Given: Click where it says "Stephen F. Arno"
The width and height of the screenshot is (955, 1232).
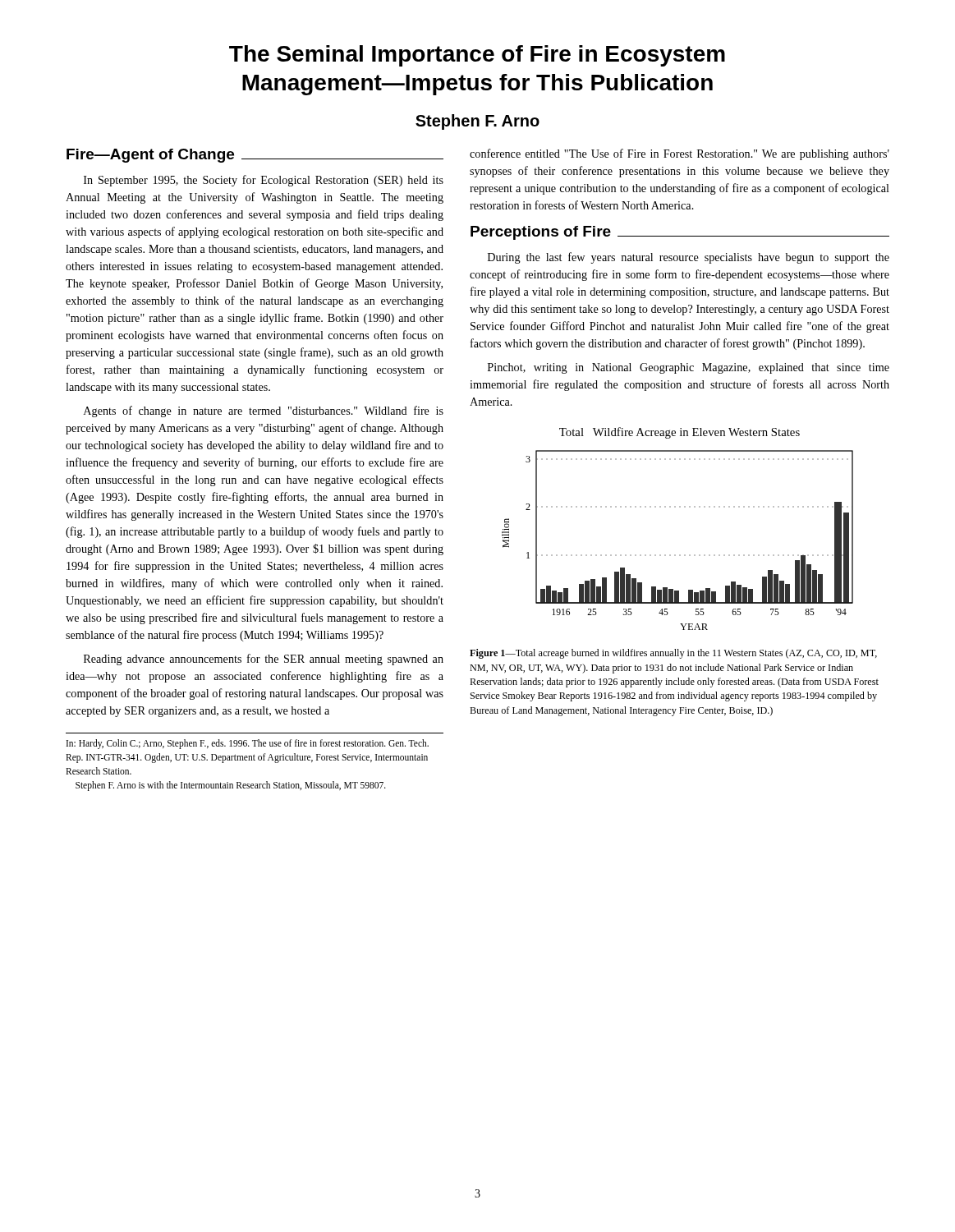Looking at the screenshot, I should 478,121.
